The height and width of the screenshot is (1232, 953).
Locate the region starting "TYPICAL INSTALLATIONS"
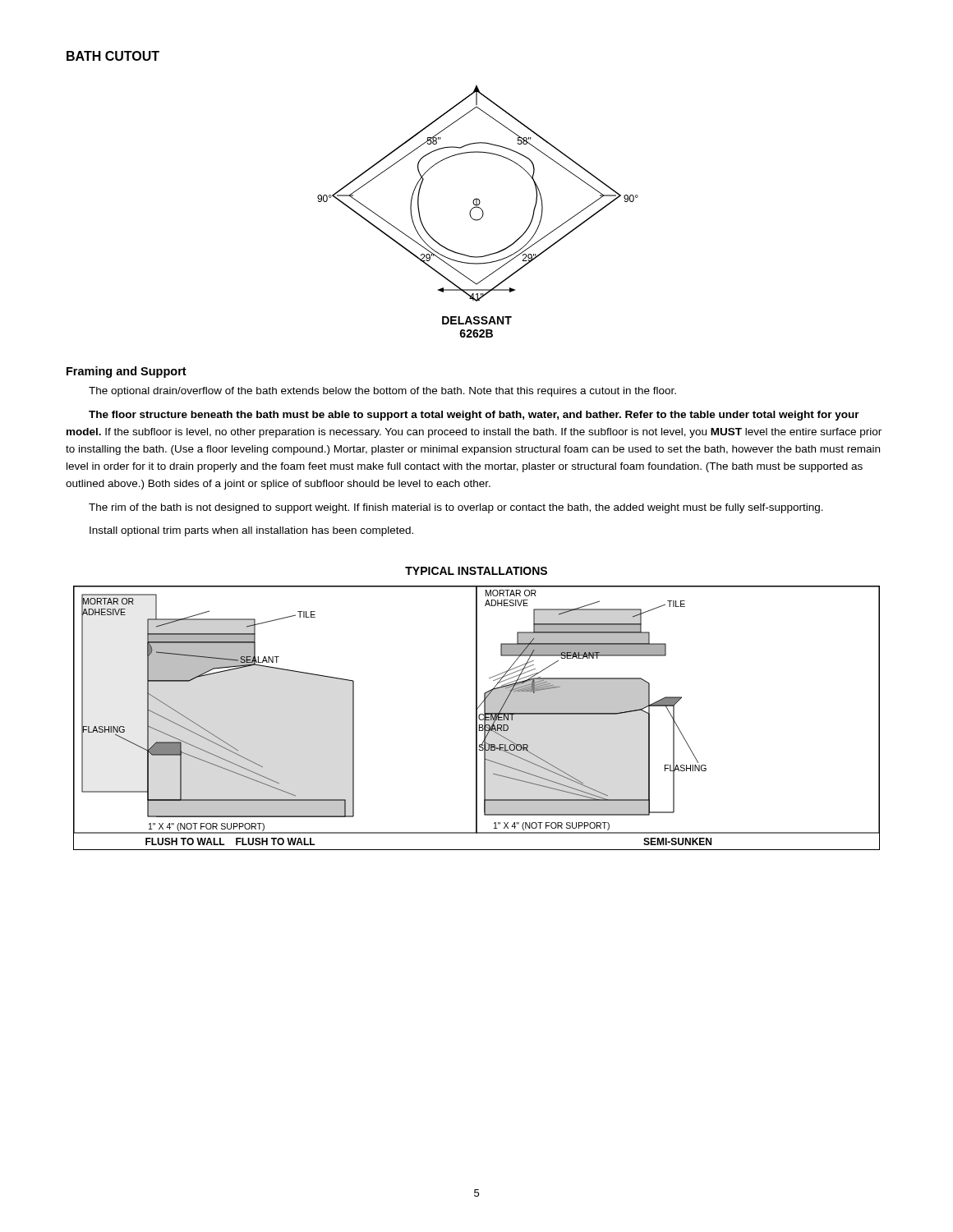[476, 571]
